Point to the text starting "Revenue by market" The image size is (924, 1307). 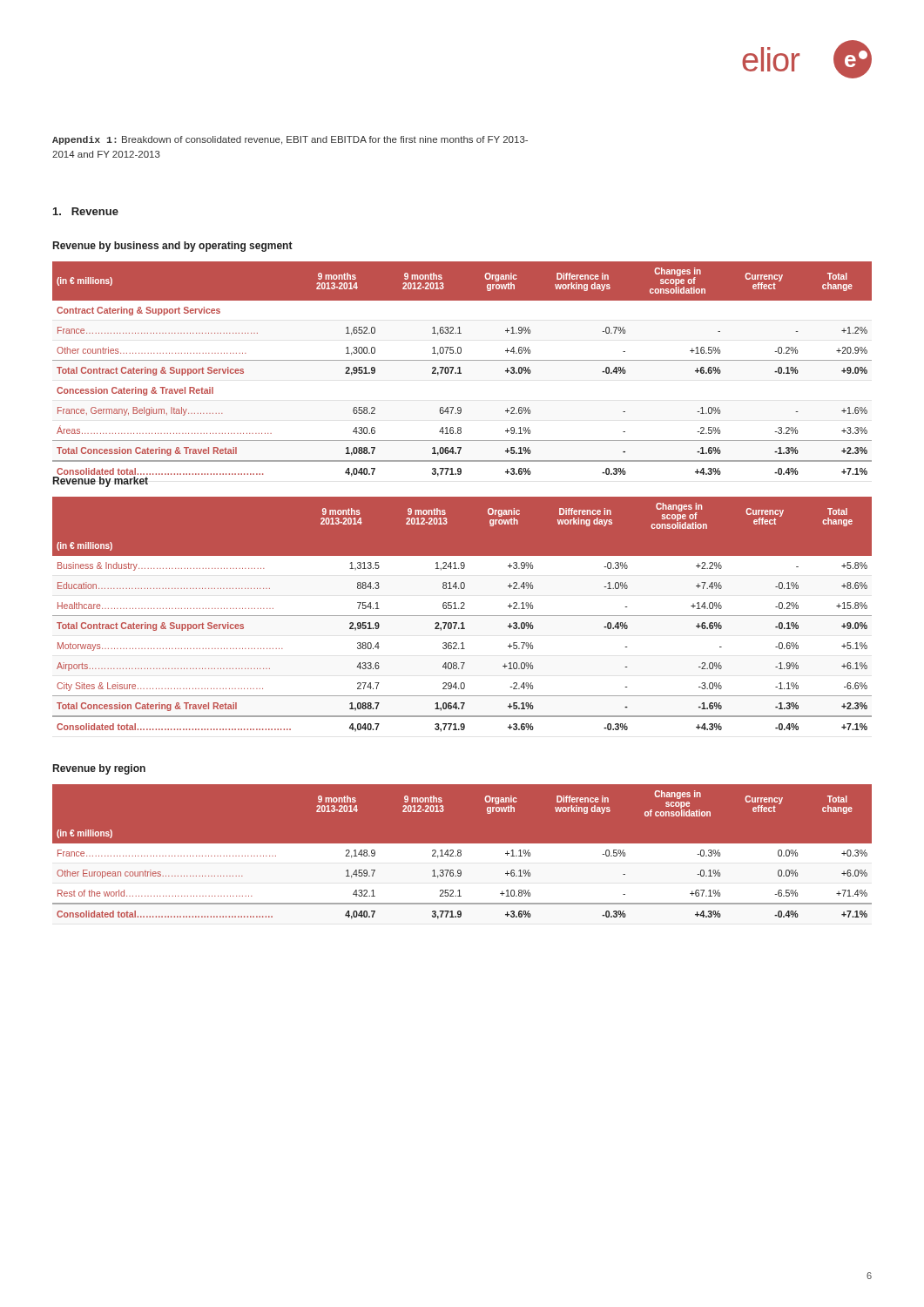(x=100, y=481)
